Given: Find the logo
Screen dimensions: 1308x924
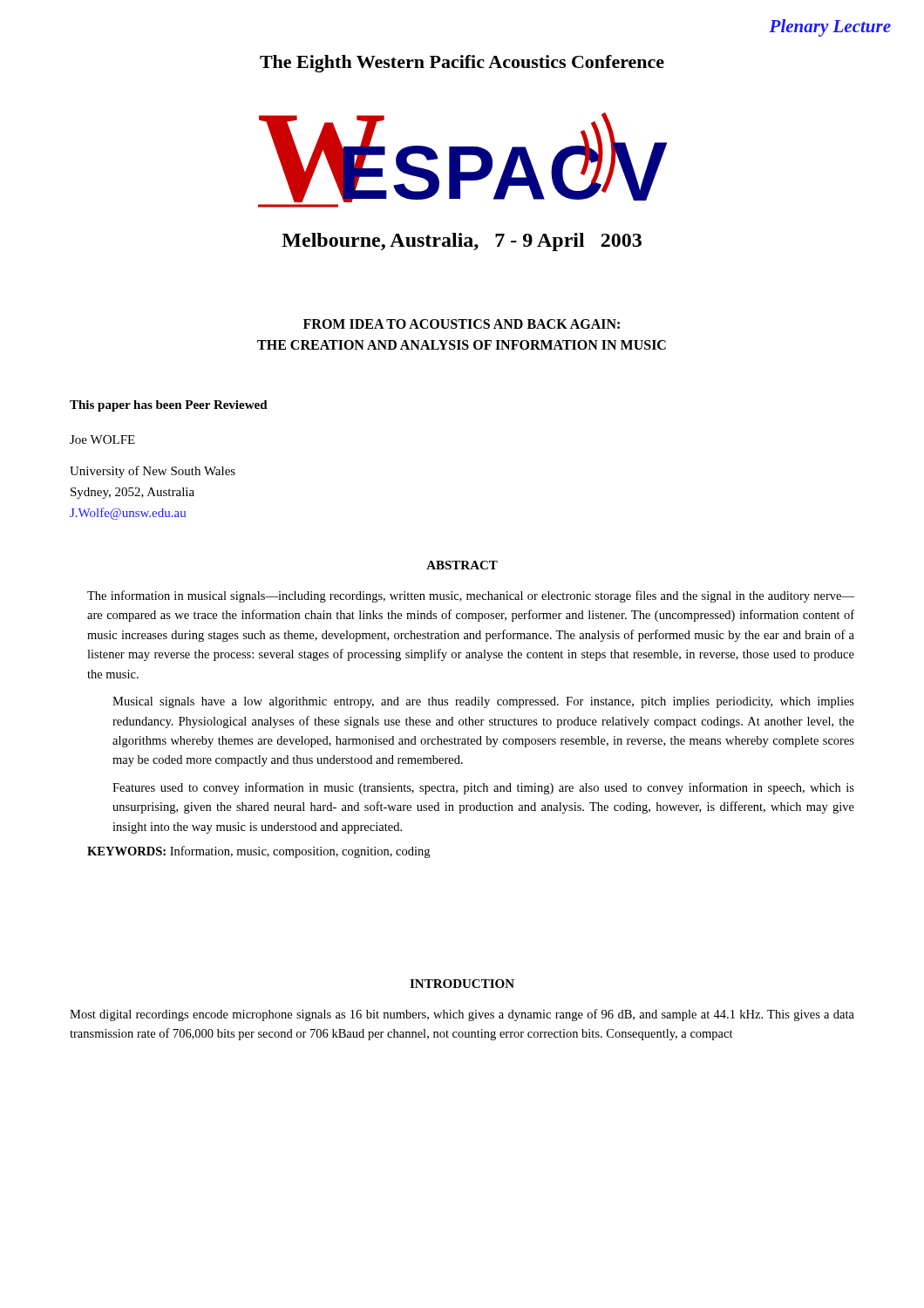Looking at the screenshot, I should click(x=462, y=157).
